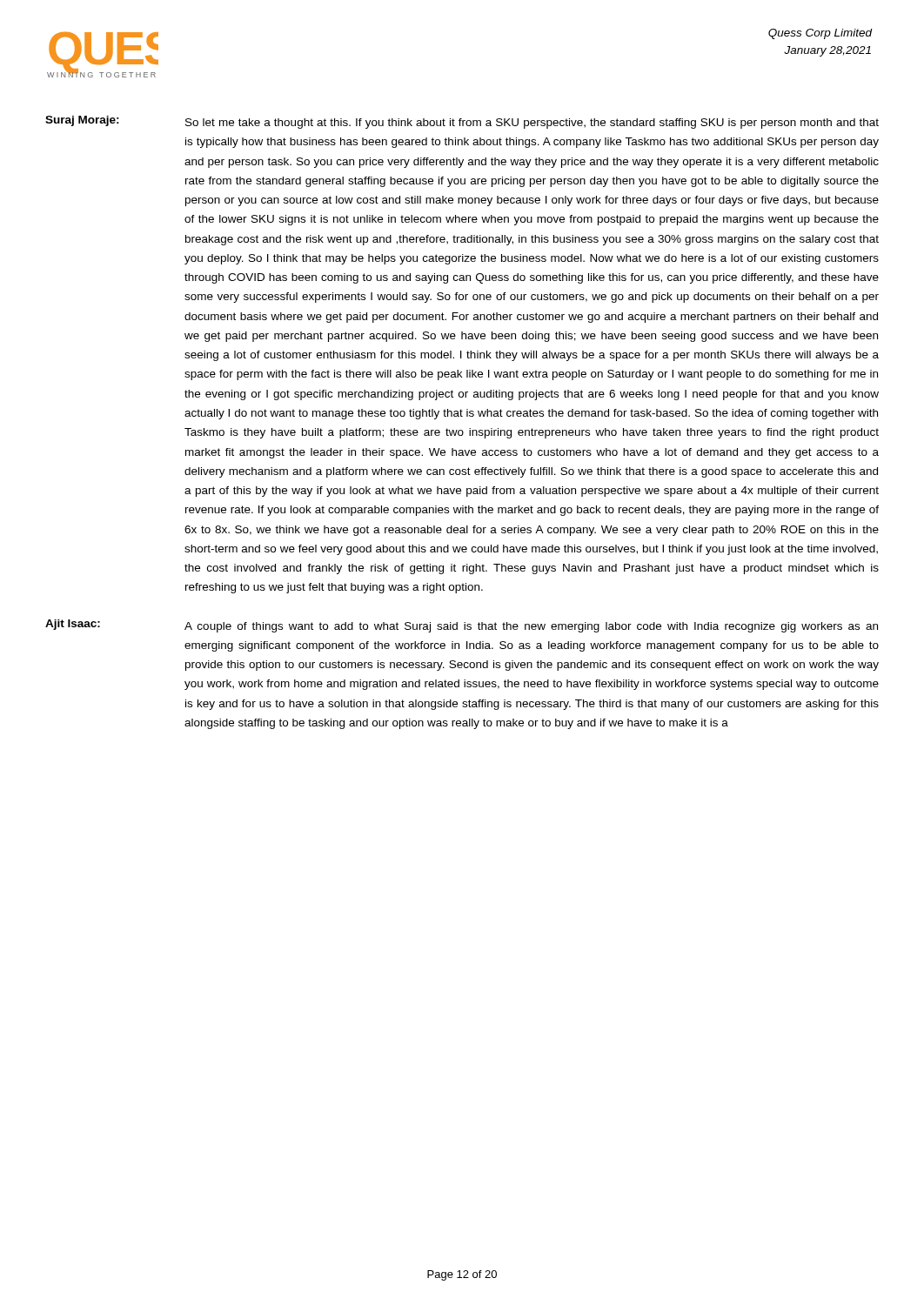Select the logo

pos(102,51)
